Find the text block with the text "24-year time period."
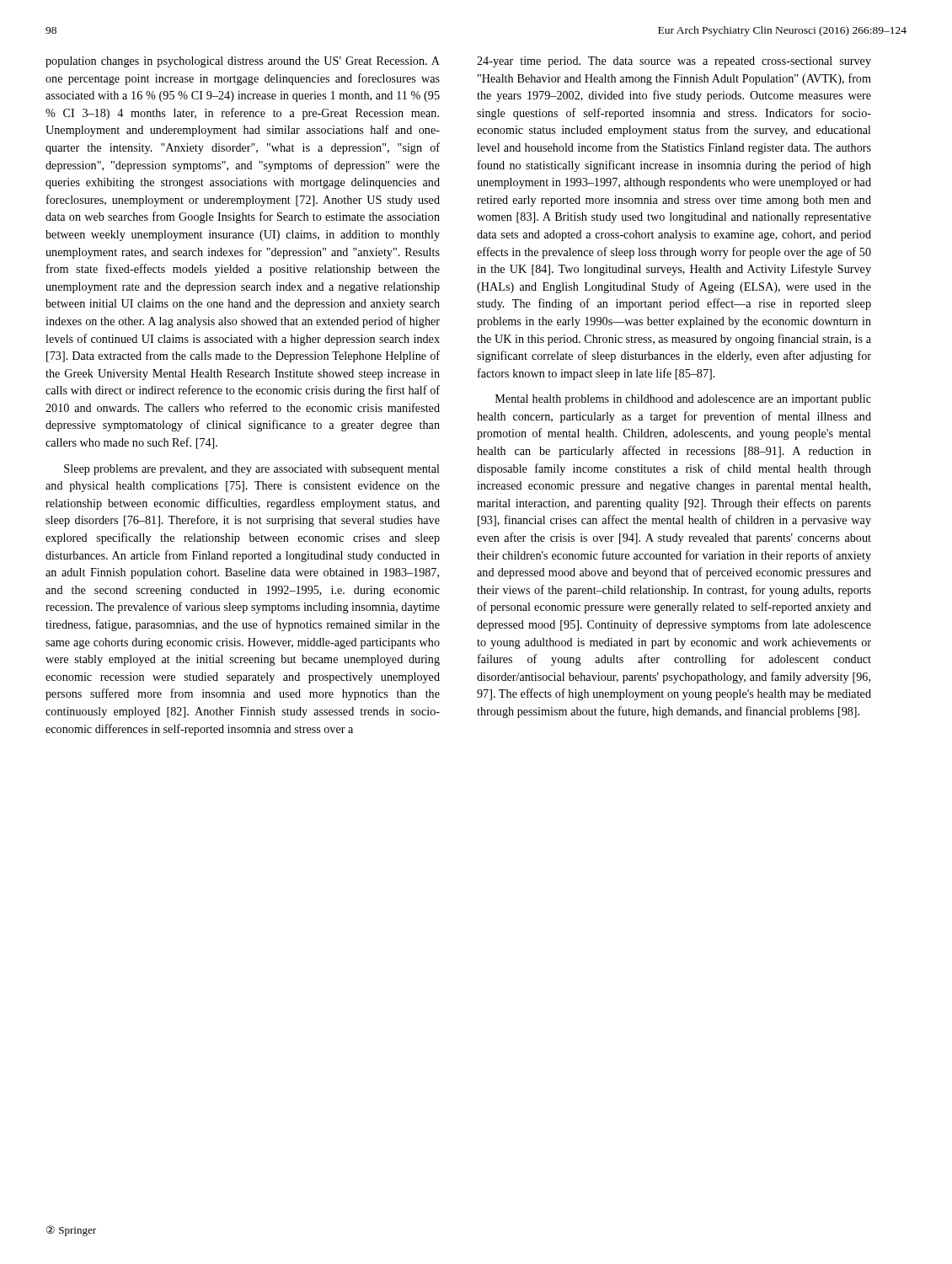 point(674,217)
